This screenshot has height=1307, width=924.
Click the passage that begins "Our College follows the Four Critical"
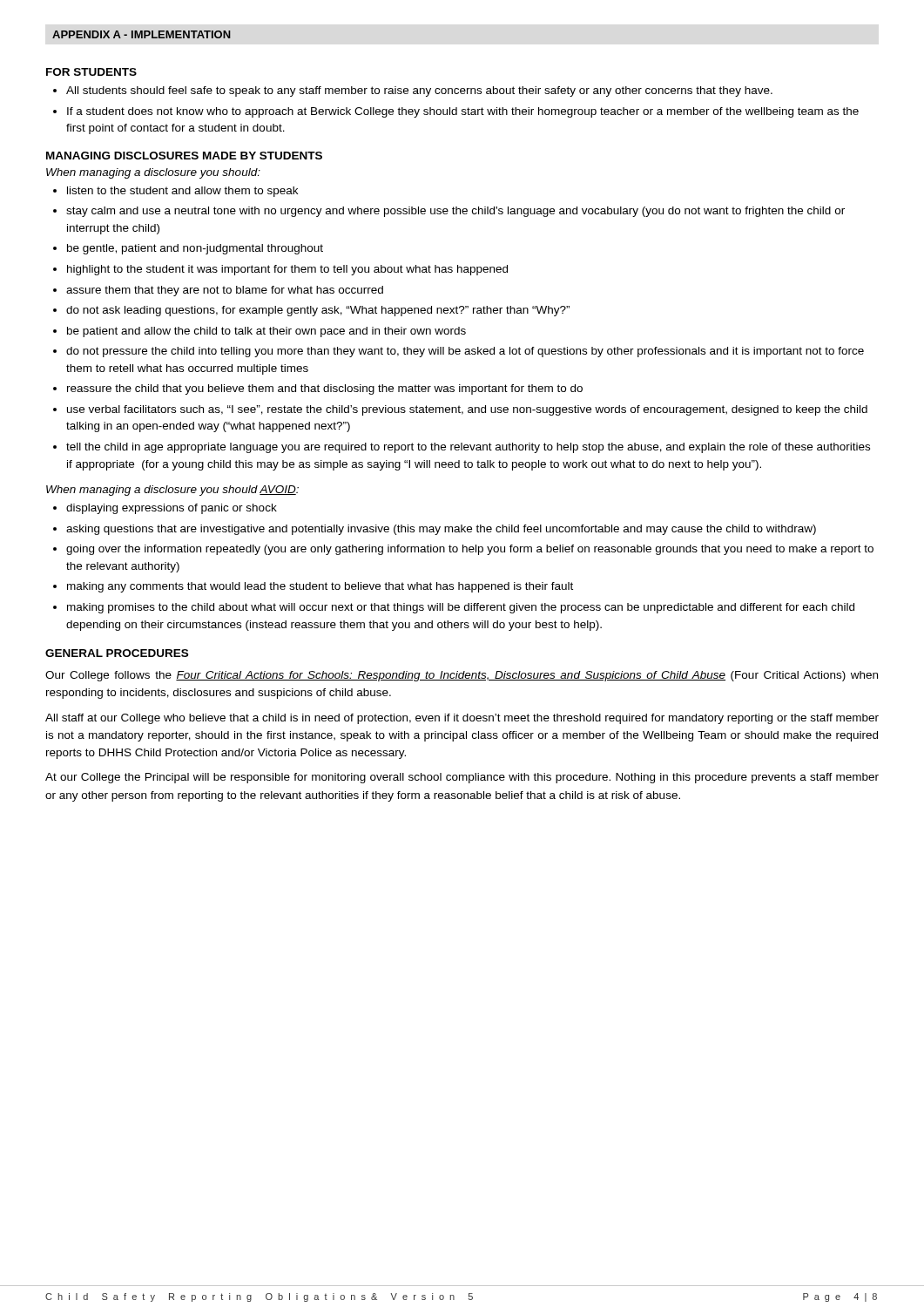click(462, 684)
